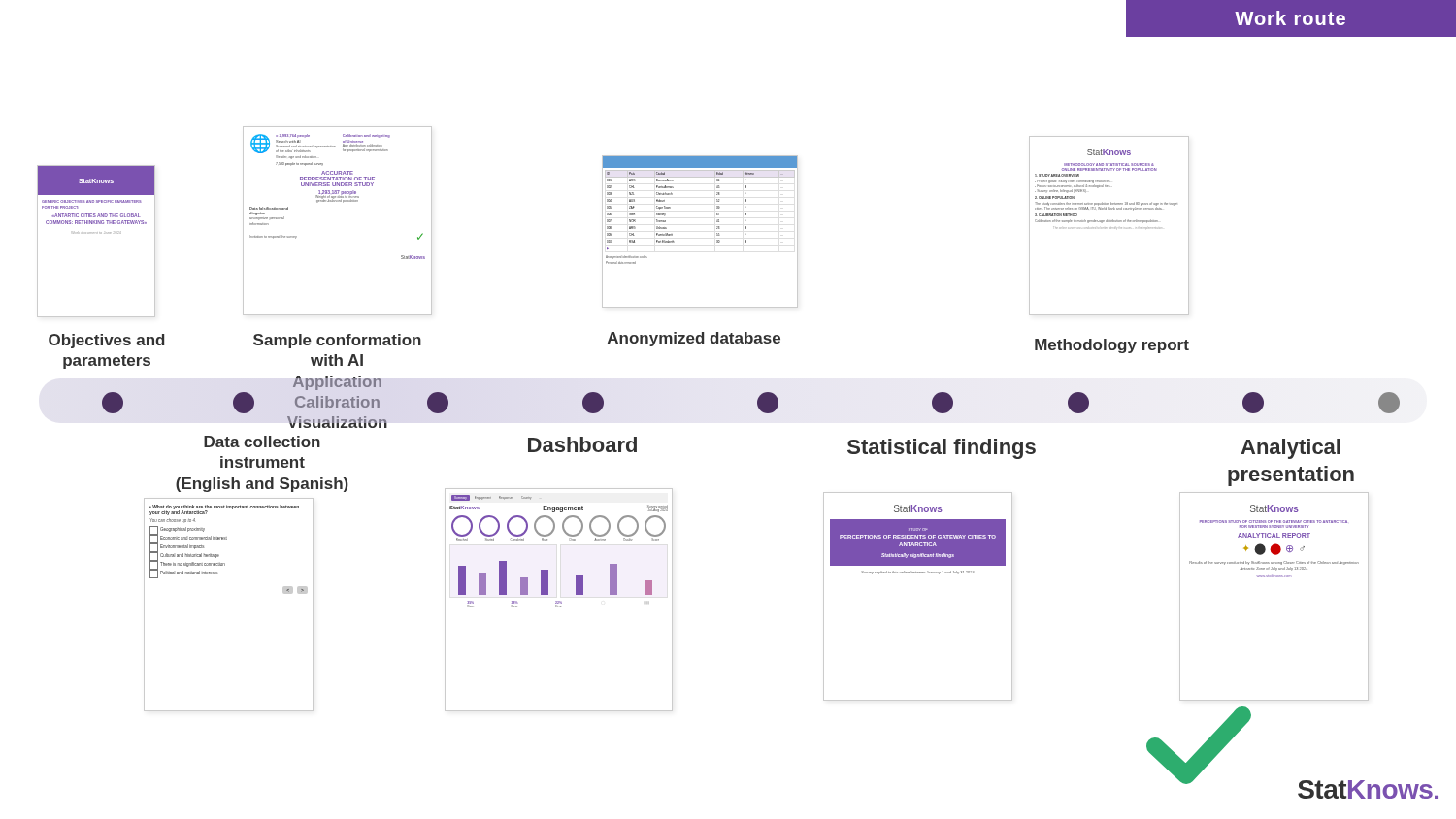Locate the illustration
Image resolution: width=1456 pixels, height=819 pixels.
pos(1199,747)
